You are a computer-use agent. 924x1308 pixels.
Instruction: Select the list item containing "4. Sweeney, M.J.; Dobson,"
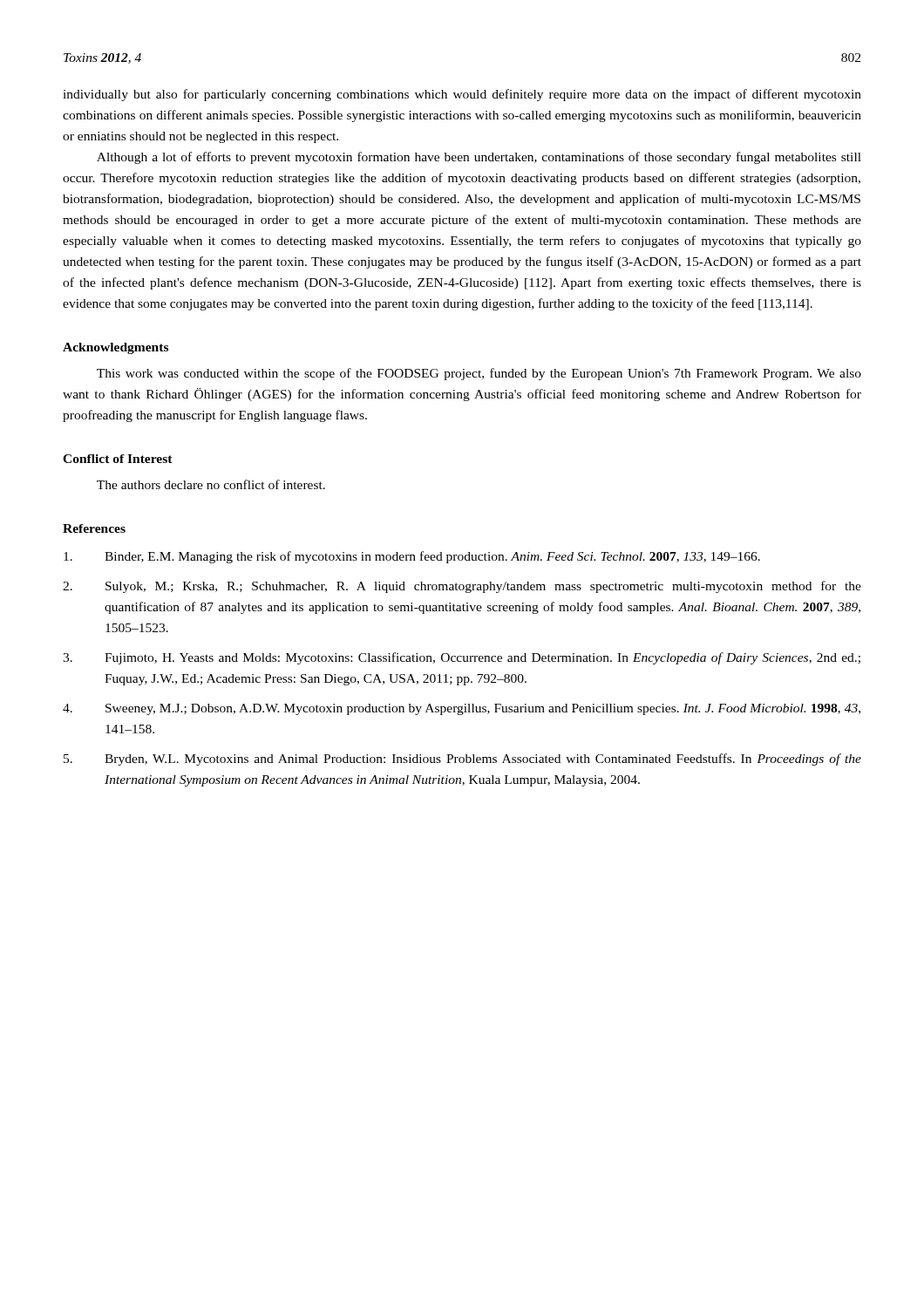462,719
